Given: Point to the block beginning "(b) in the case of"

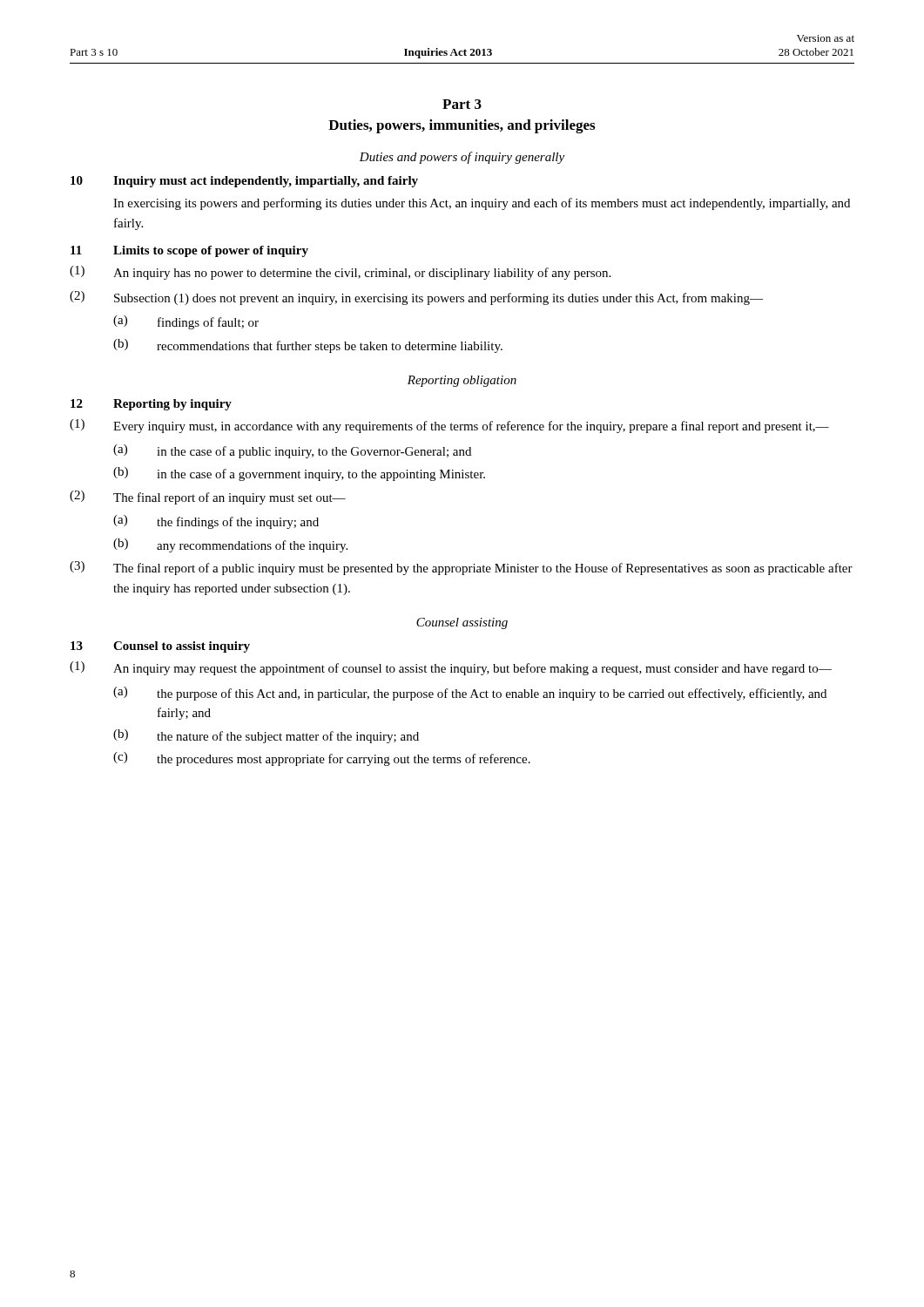Looking at the screenshot, I should (484, 474).
